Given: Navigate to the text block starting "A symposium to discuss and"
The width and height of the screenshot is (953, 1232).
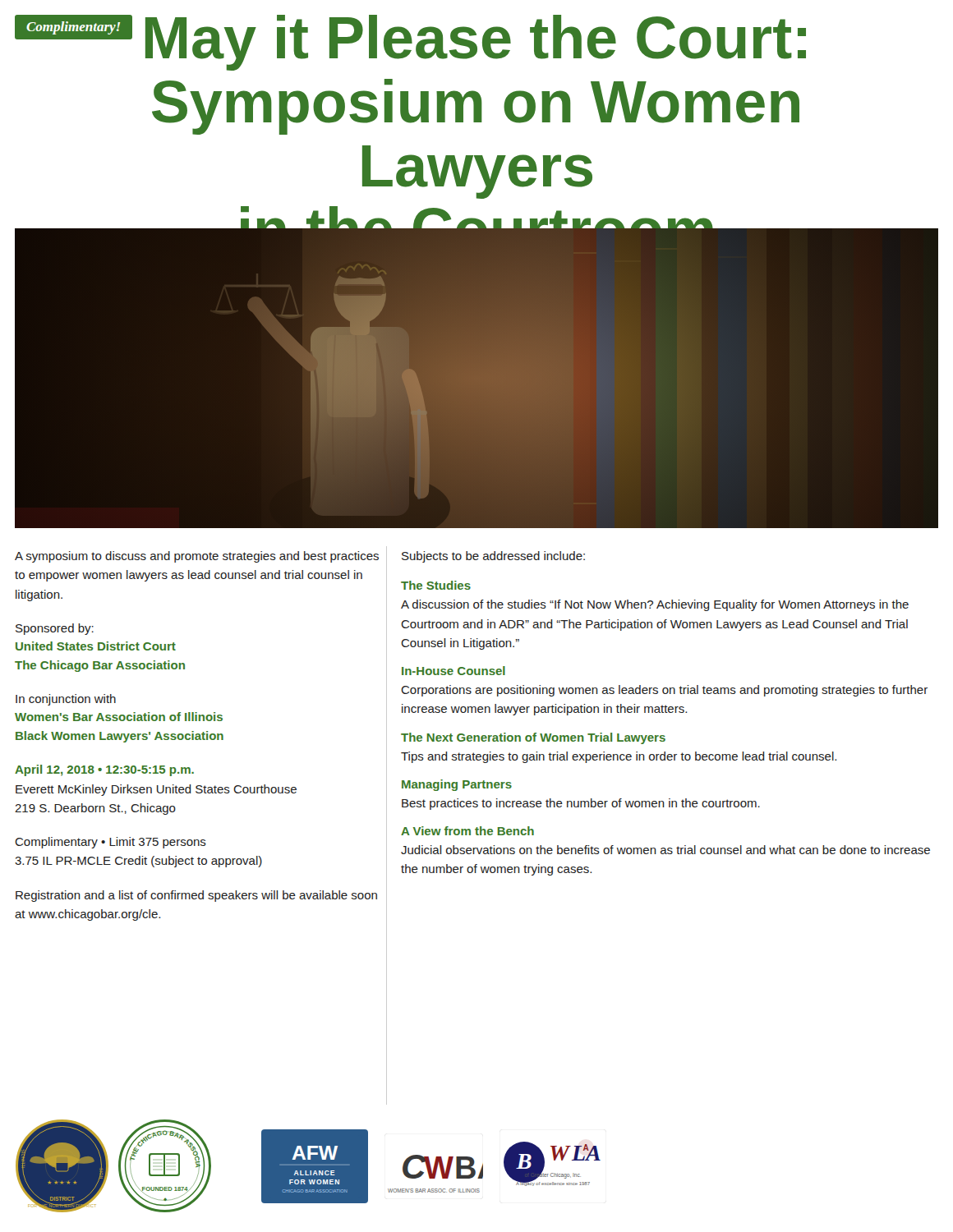Looking at the screenshot, I should tap(197, 575).
